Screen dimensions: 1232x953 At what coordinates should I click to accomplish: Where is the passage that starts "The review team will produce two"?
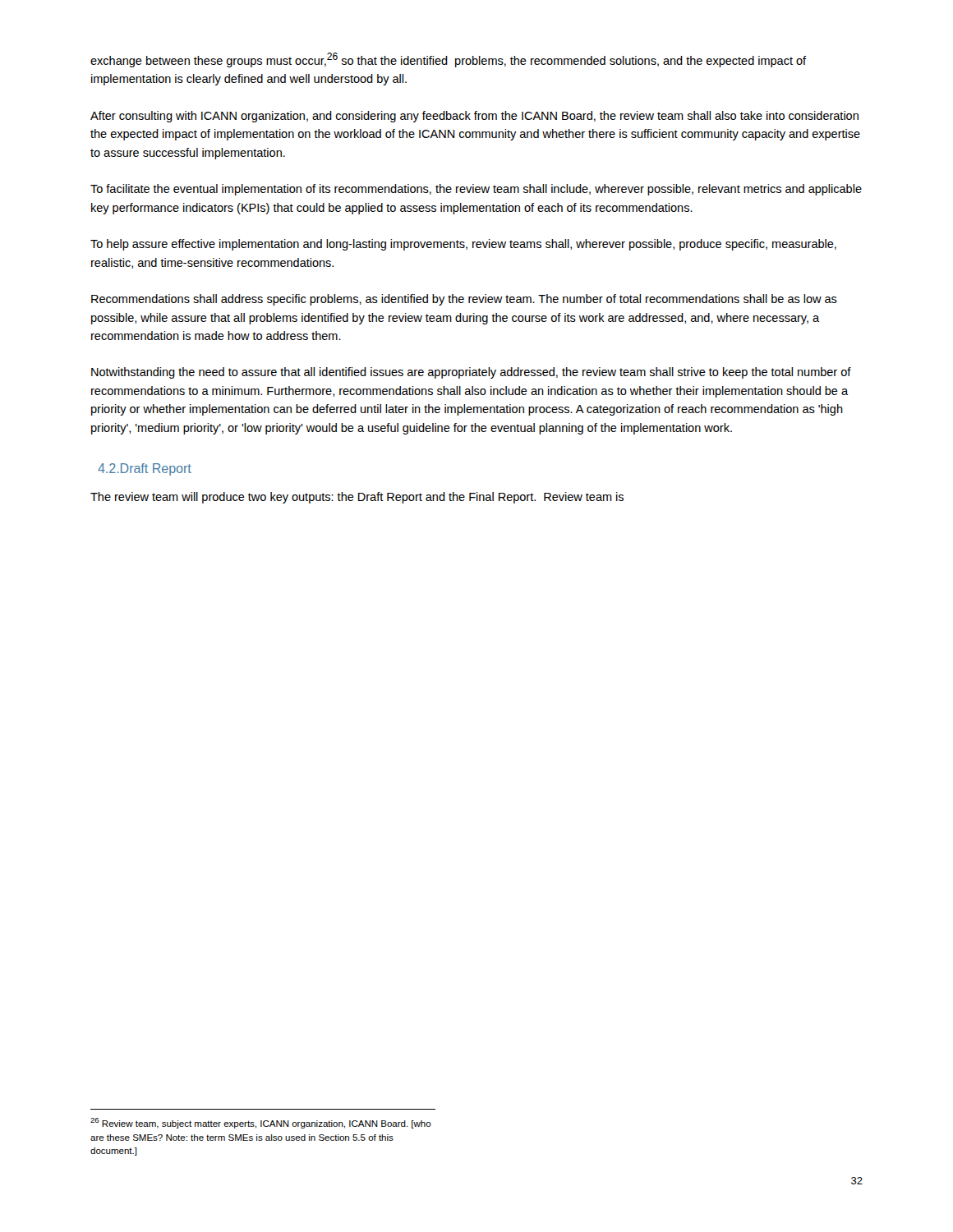coord(357,497)
